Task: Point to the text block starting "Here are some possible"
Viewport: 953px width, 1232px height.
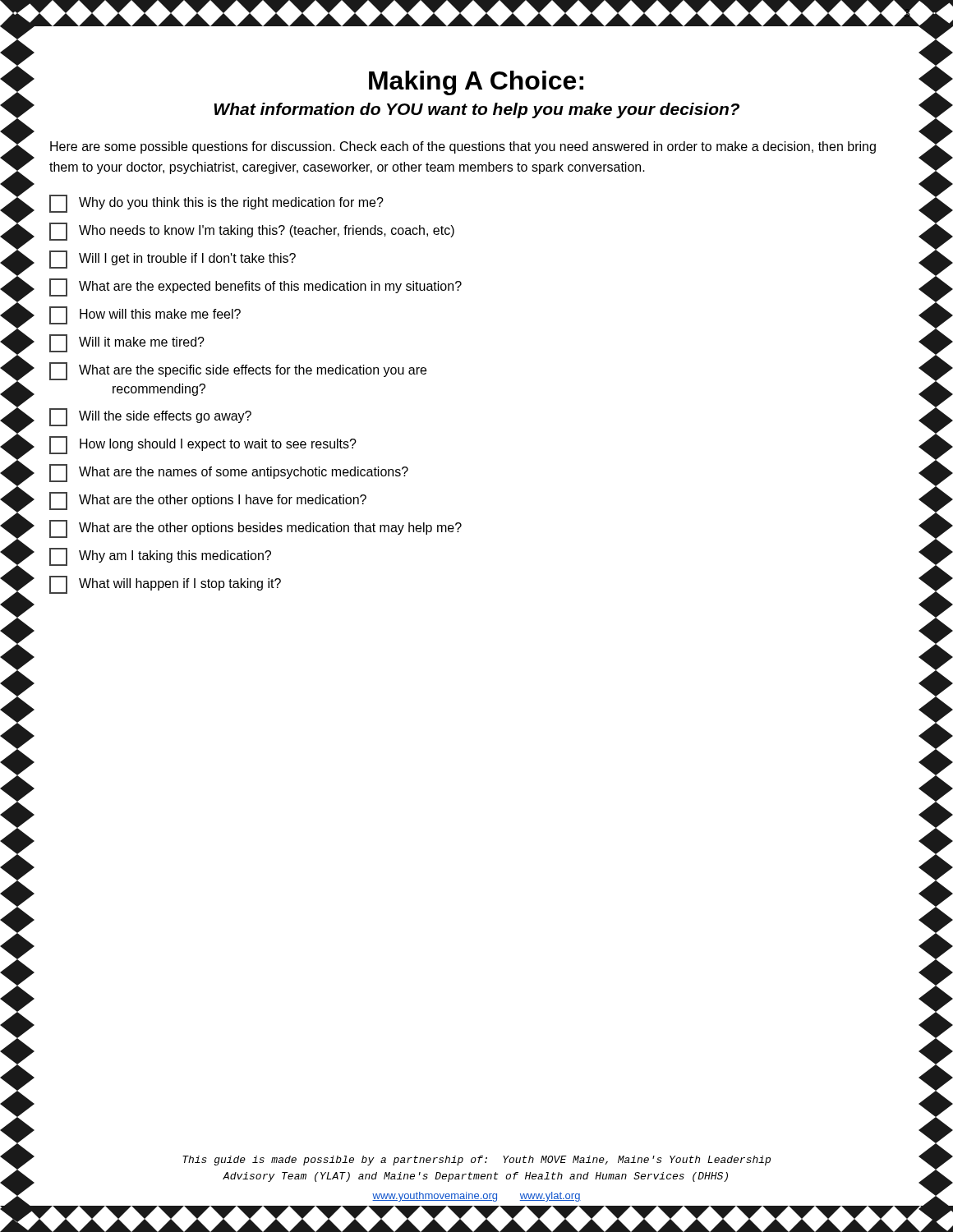Action: point(463,157)
